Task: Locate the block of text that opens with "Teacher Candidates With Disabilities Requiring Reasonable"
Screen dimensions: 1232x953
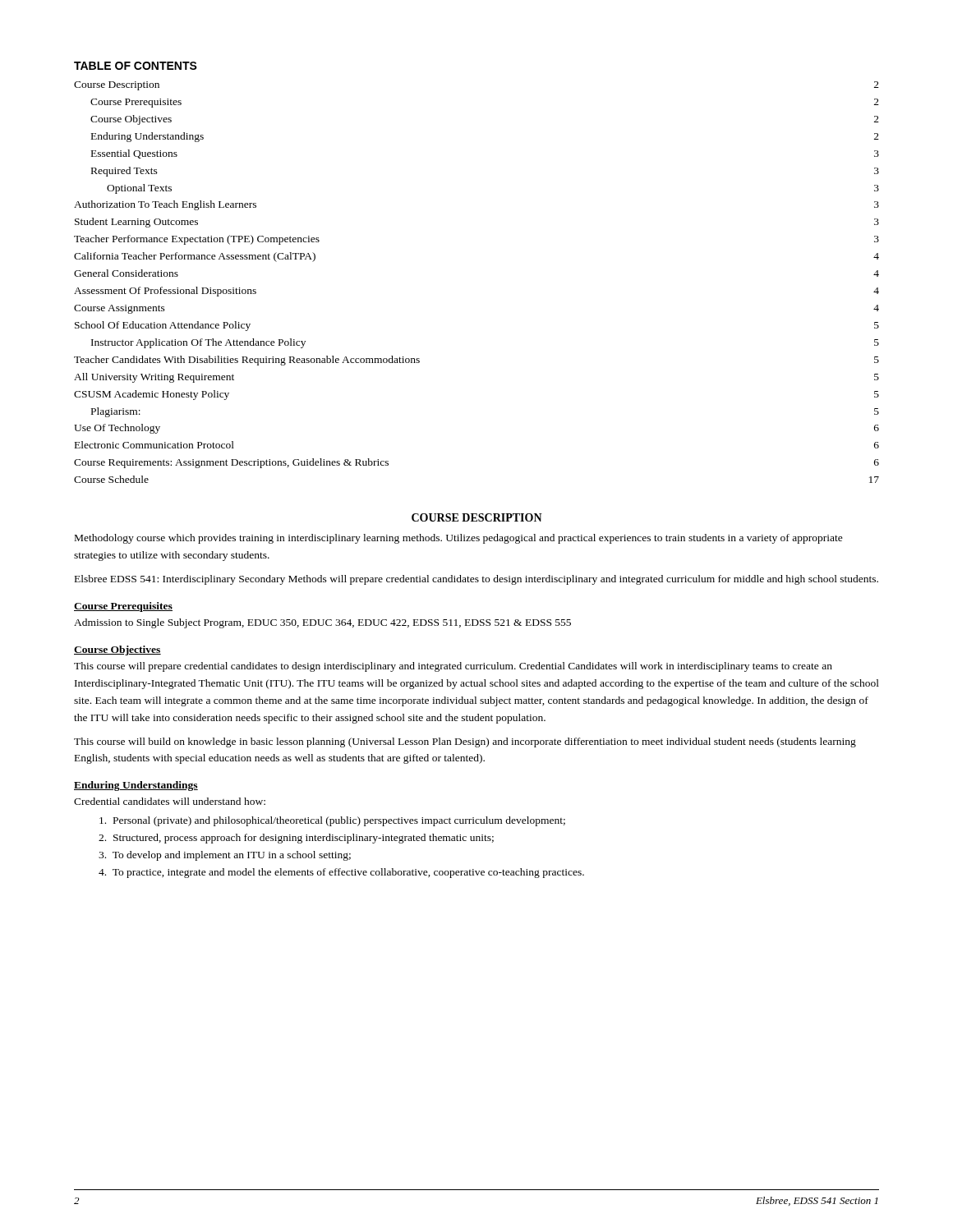Action: 250,360
